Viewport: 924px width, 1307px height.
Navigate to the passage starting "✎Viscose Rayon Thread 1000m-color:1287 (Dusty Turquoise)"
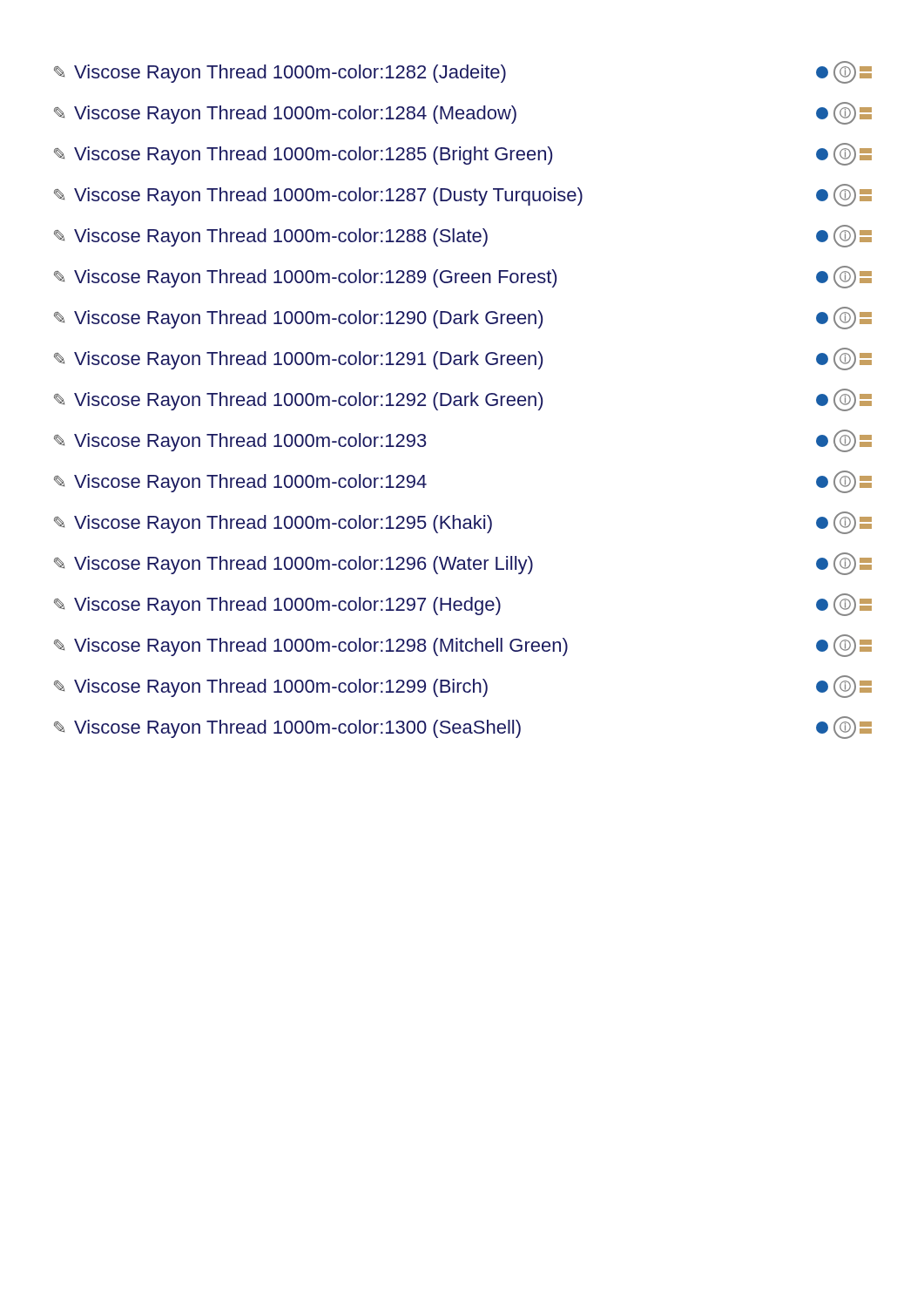tap(462, 195)
